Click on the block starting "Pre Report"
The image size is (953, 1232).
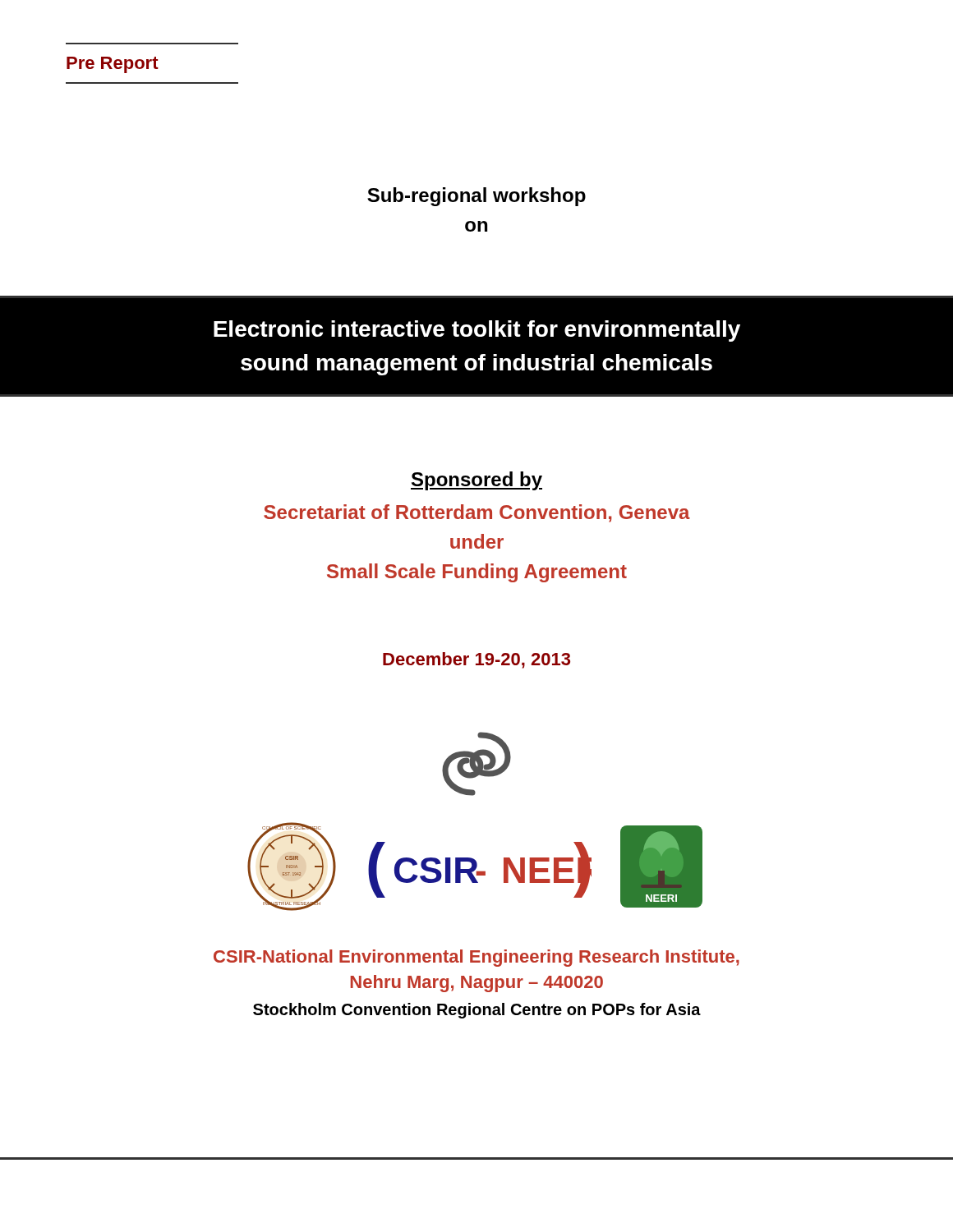point(152,63)
